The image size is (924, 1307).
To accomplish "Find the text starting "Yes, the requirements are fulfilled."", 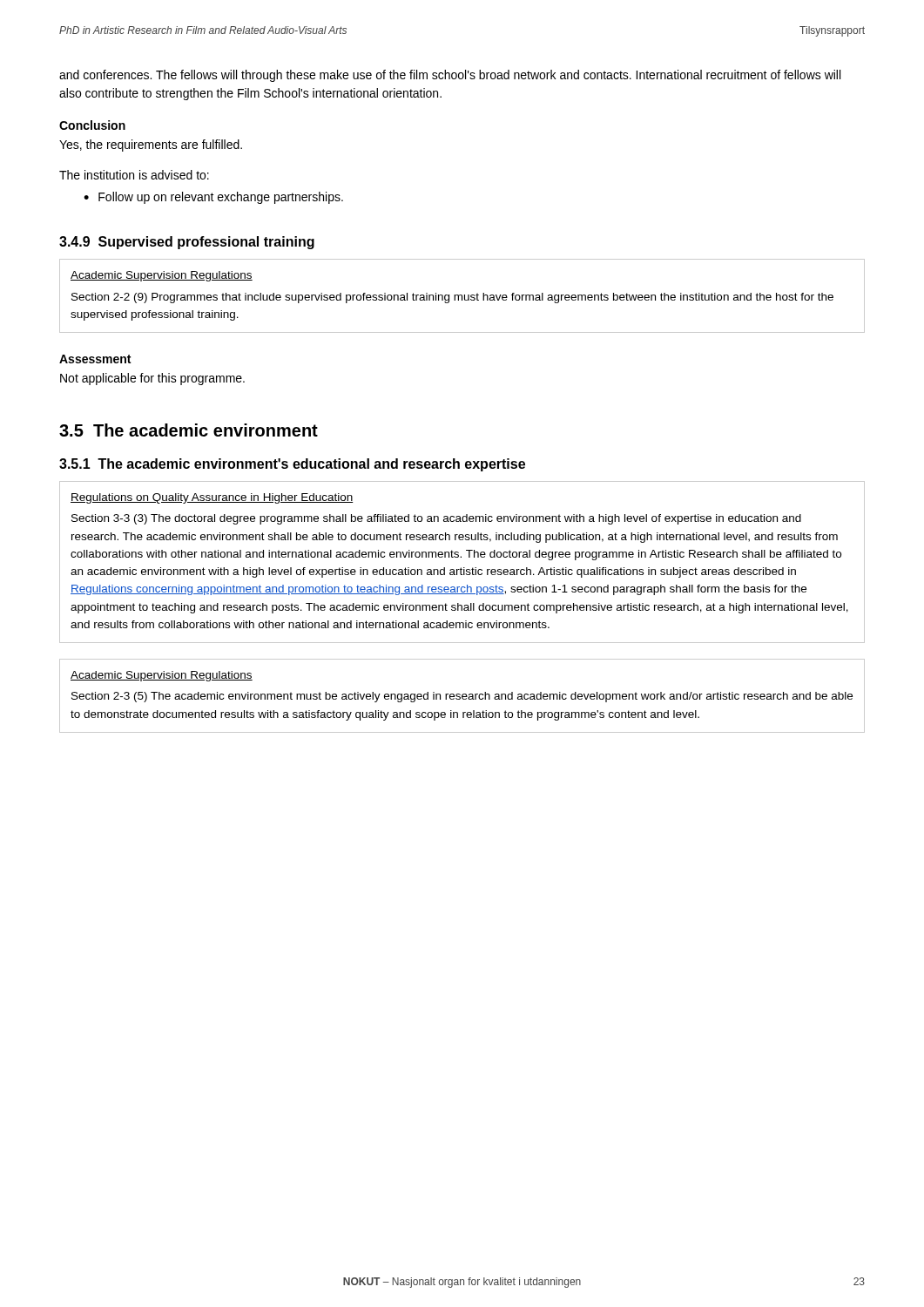I will pyautogui.click(x=151, y=145).
